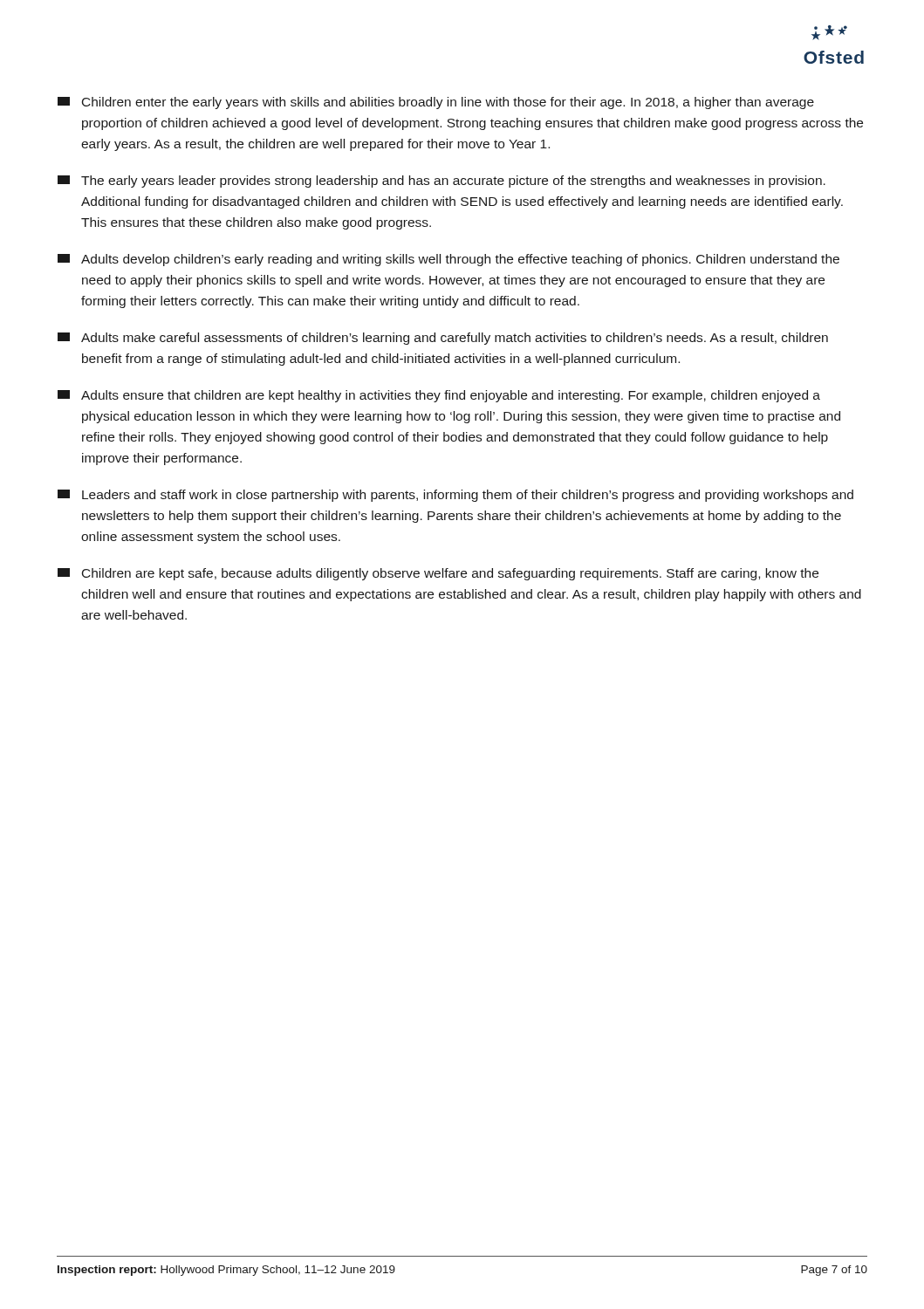Click on the list item with the text "Leaders and staff work in close partnership"
This screenshot has height=1309, width=924.
[462, 516]
